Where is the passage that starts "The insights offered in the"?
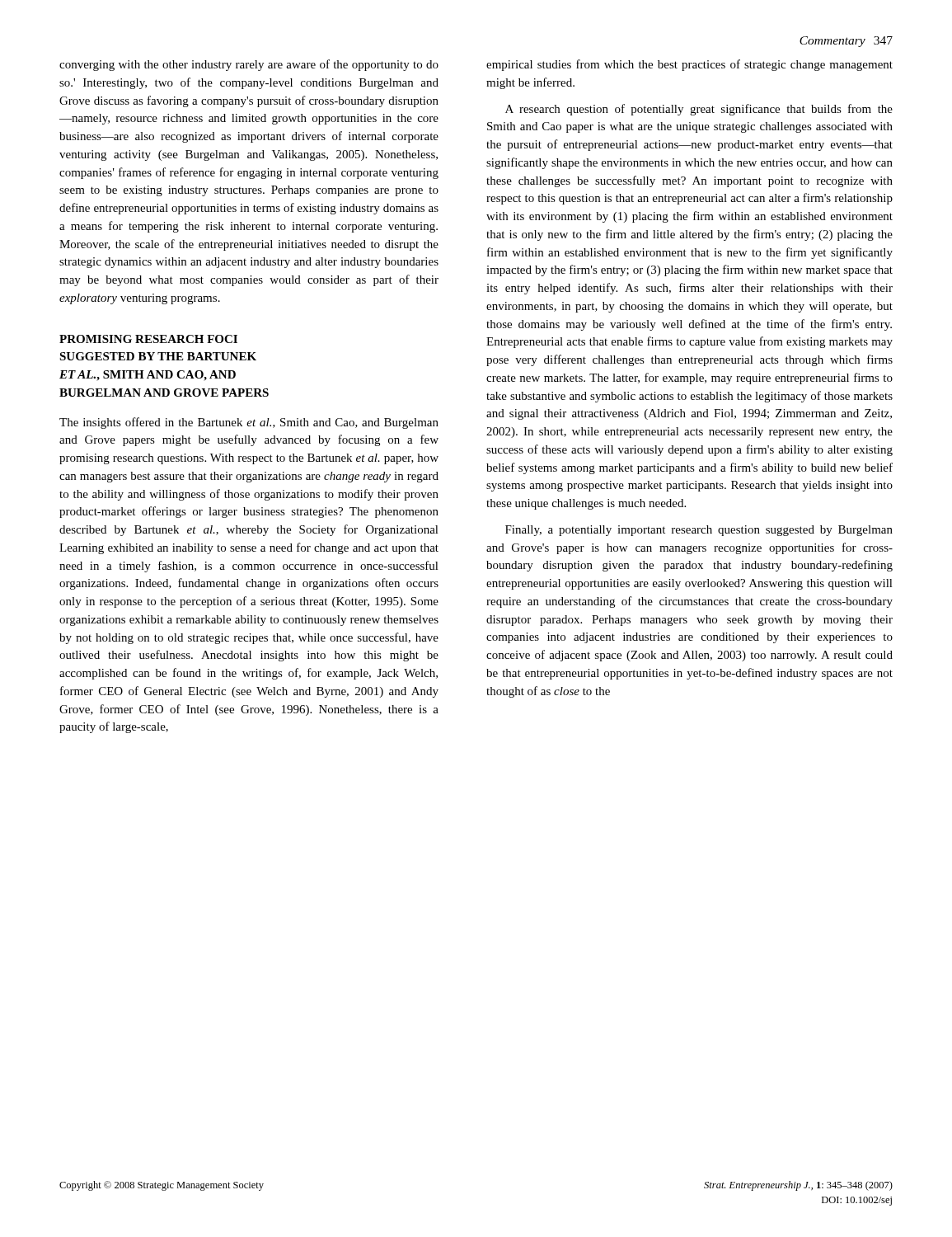This screenshot has height=1237, width=952. [249, 575]
